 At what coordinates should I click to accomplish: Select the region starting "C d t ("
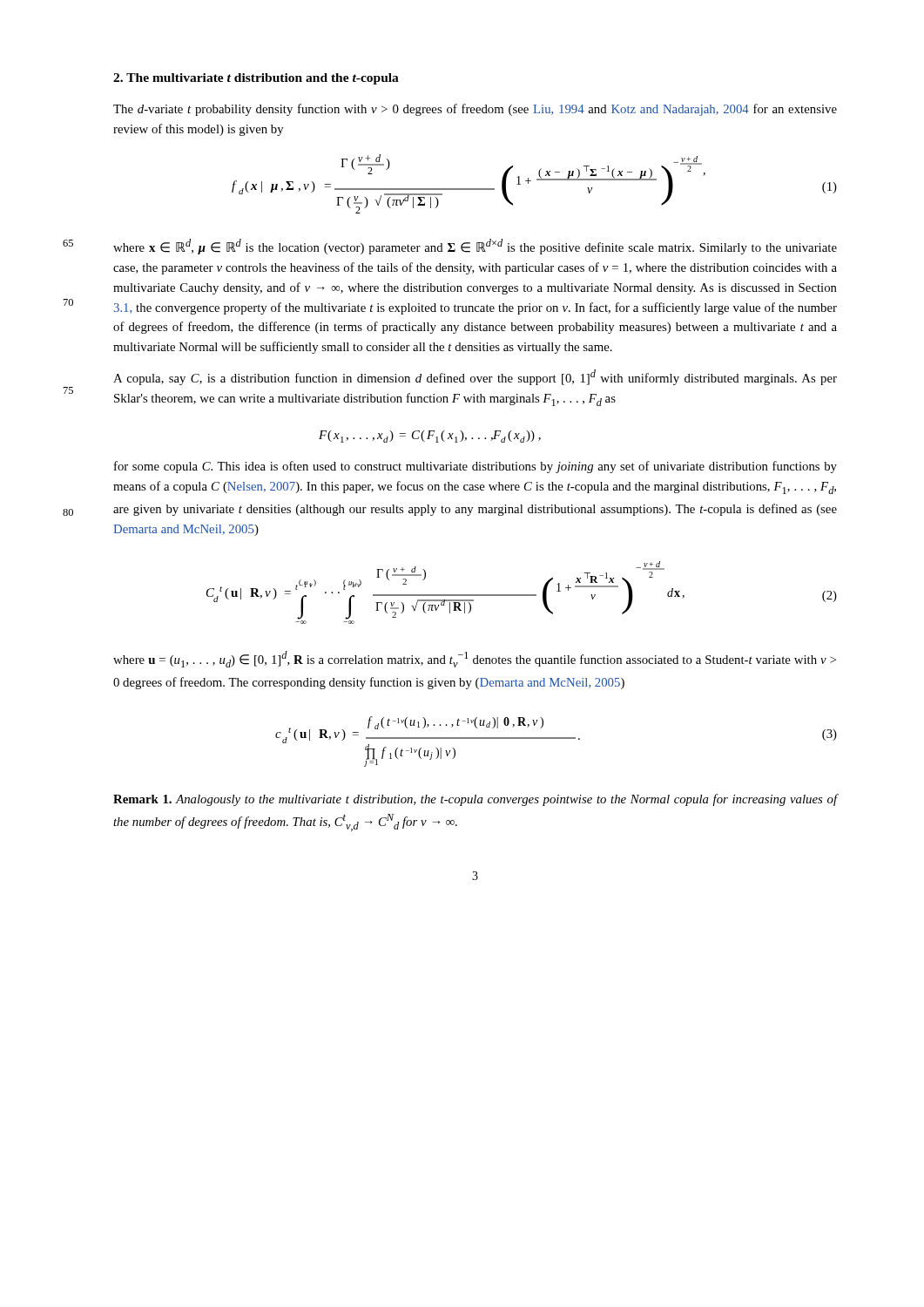tap(521, 595)
